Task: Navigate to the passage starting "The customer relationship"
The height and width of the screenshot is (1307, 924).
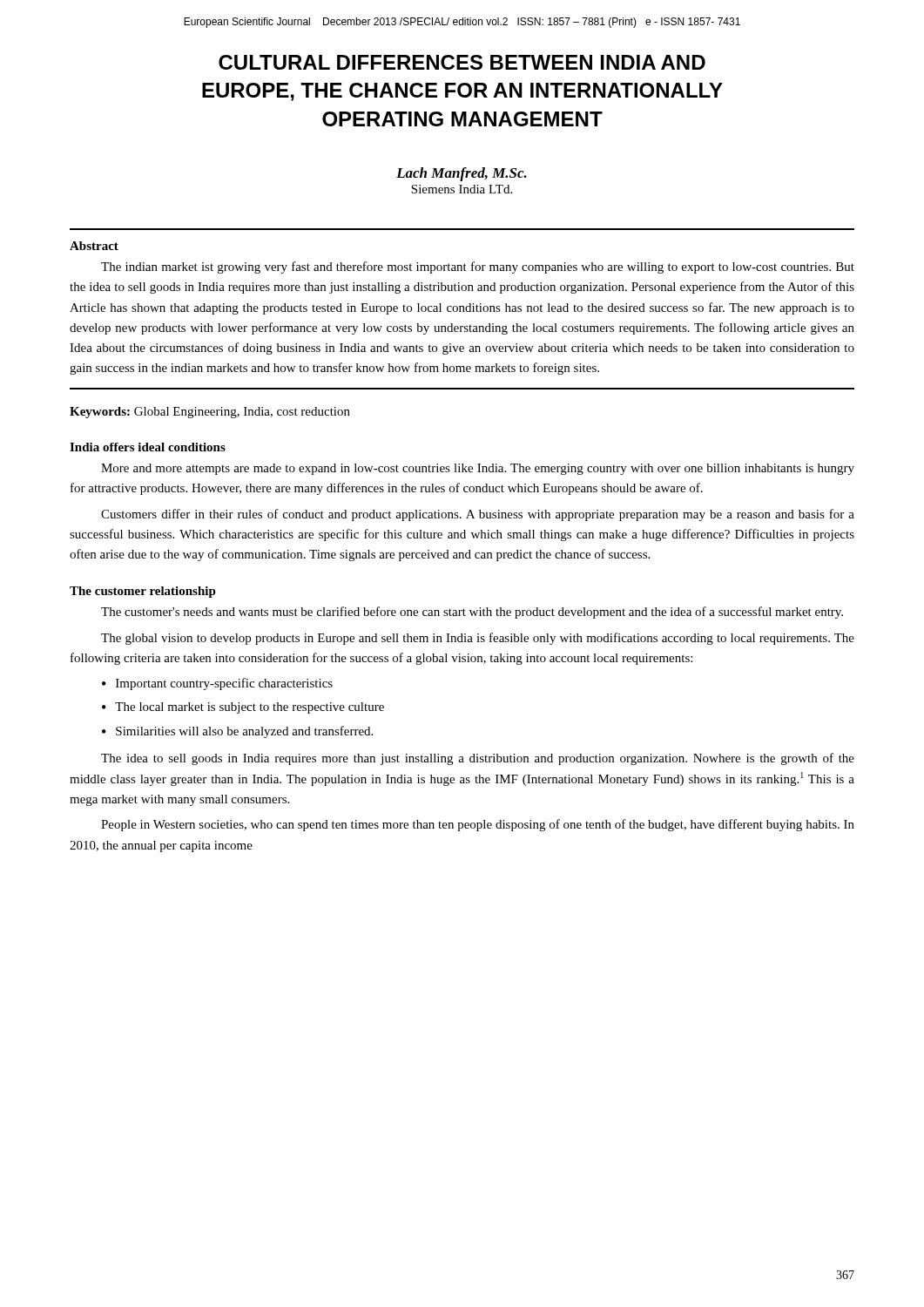Action: 143,591
